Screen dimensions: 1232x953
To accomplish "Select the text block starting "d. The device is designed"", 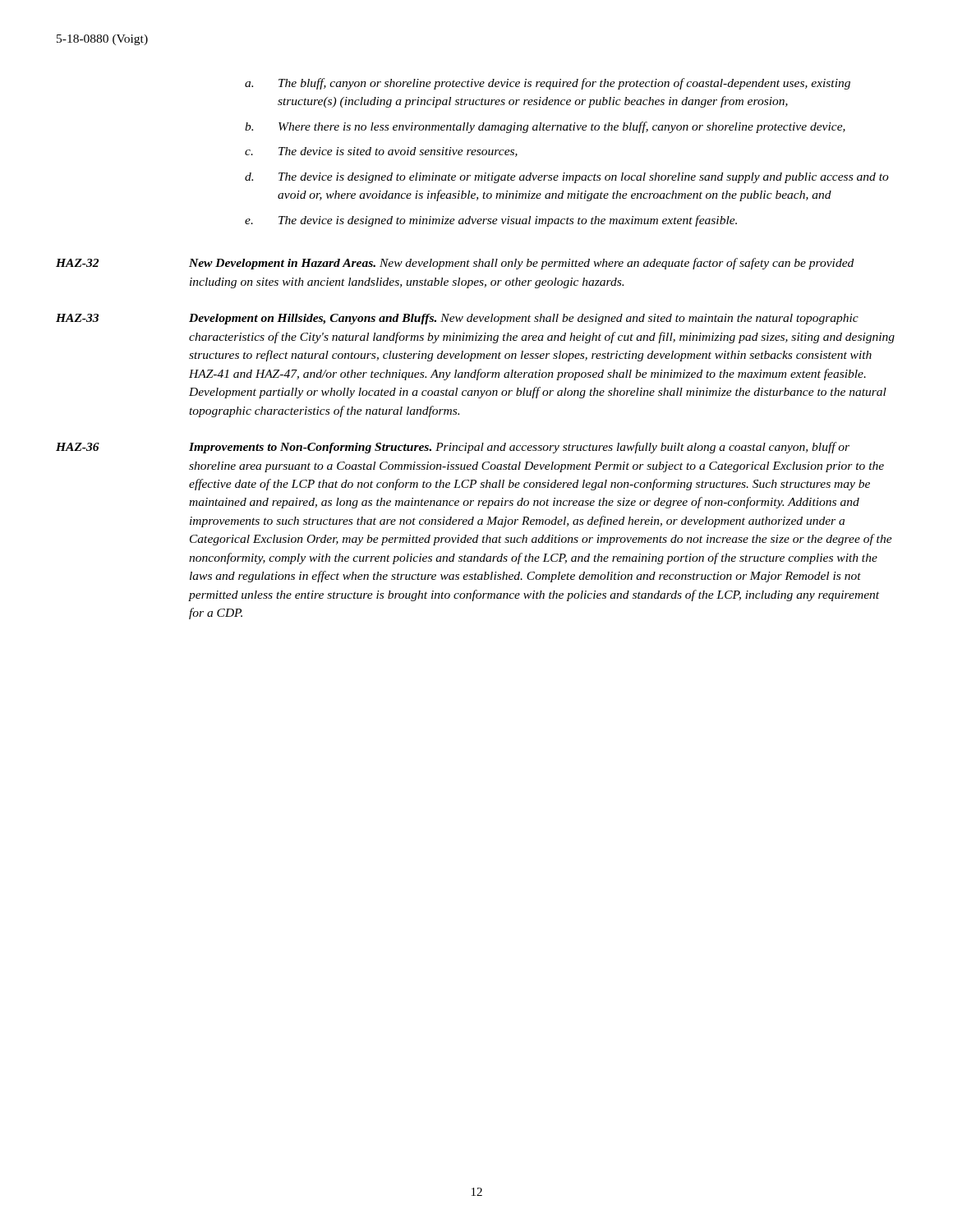I will 571,186.
